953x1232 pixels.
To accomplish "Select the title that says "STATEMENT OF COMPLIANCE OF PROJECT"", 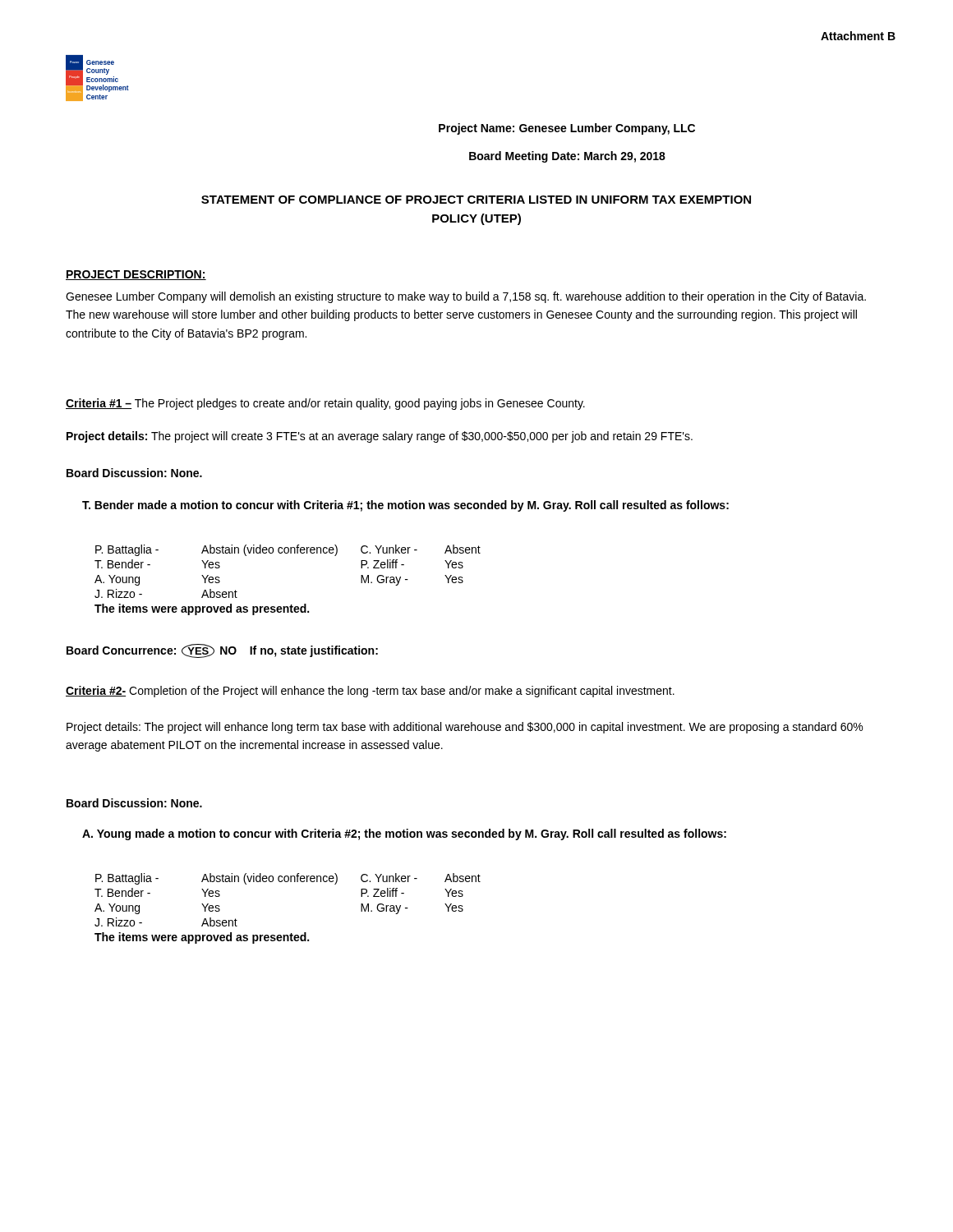I will [x=476, y=208].
